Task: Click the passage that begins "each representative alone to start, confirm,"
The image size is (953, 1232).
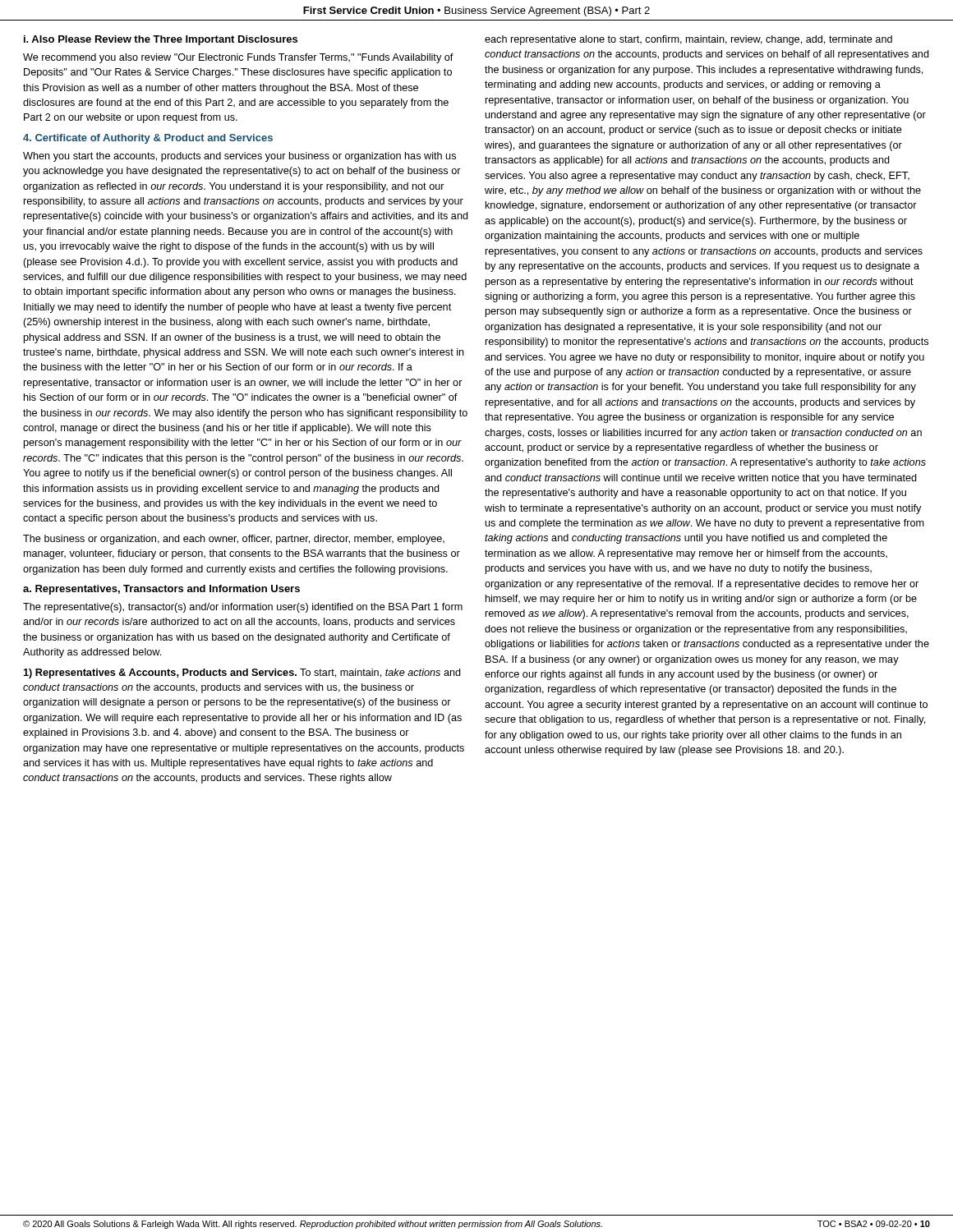Action: pyautogui.click(x=707, y=395)
